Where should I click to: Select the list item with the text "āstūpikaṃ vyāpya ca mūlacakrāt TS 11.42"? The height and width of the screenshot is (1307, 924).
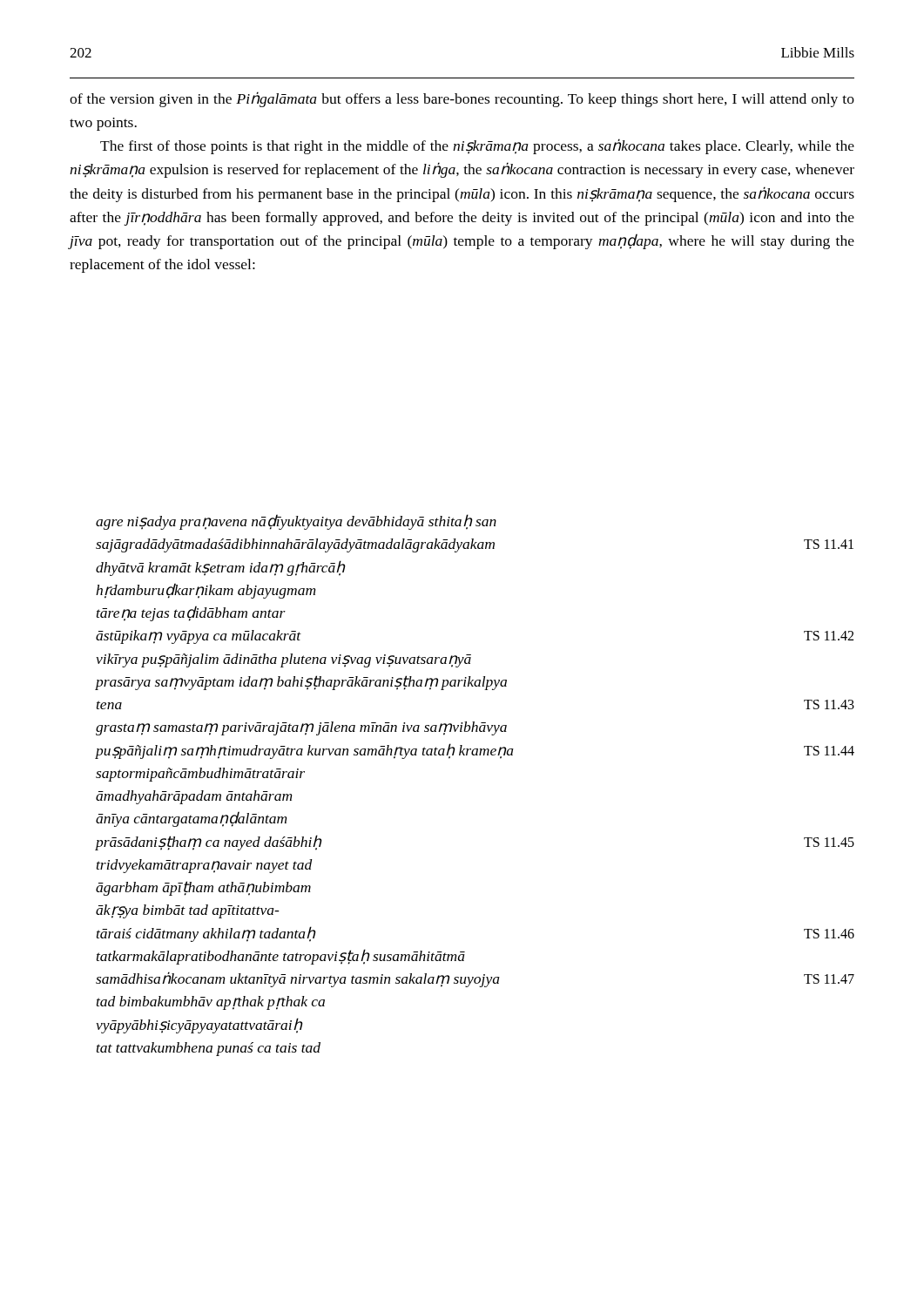coord(189,637)
